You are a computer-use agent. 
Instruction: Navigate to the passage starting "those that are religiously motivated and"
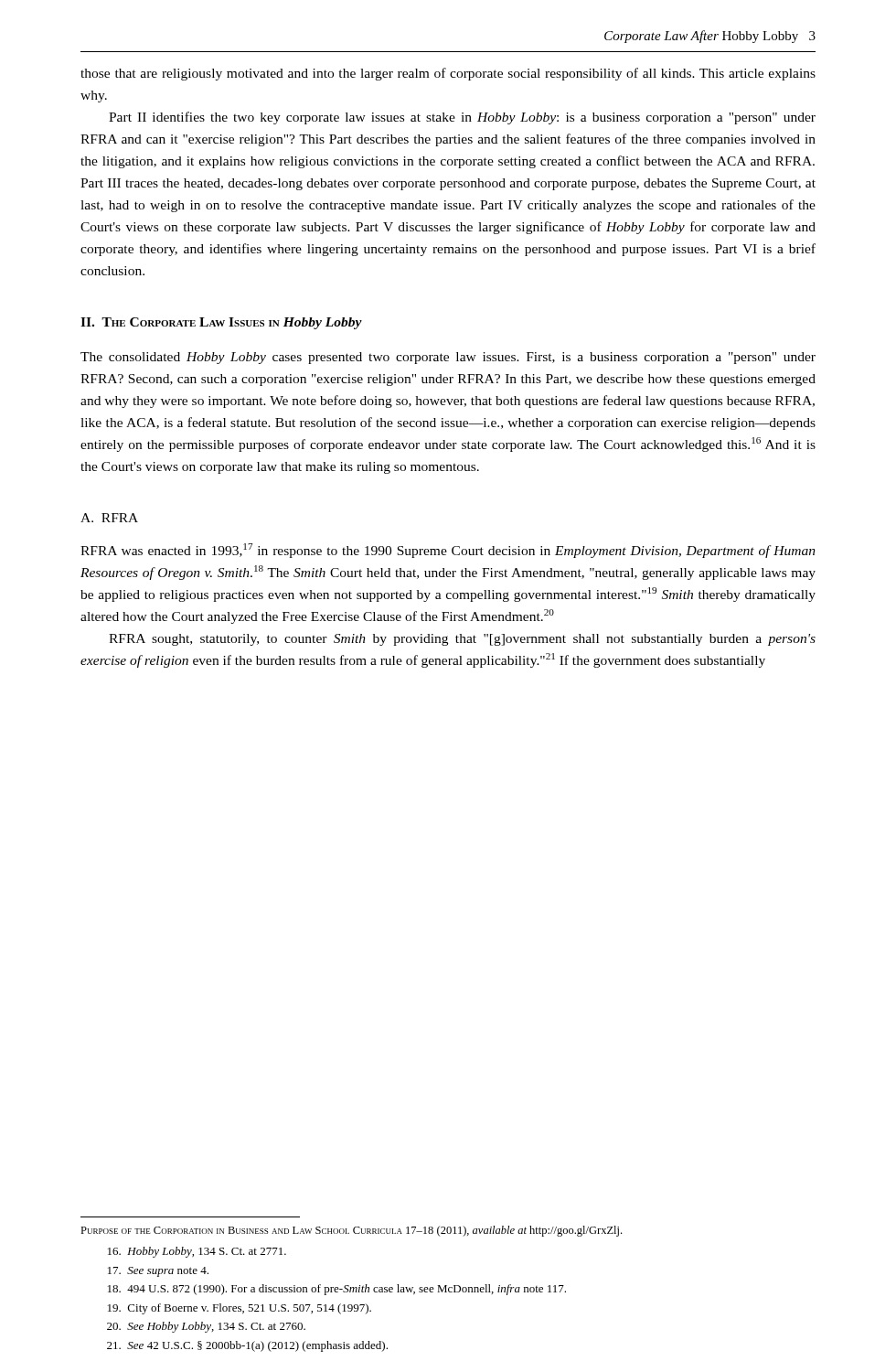(x=448, y=172)
